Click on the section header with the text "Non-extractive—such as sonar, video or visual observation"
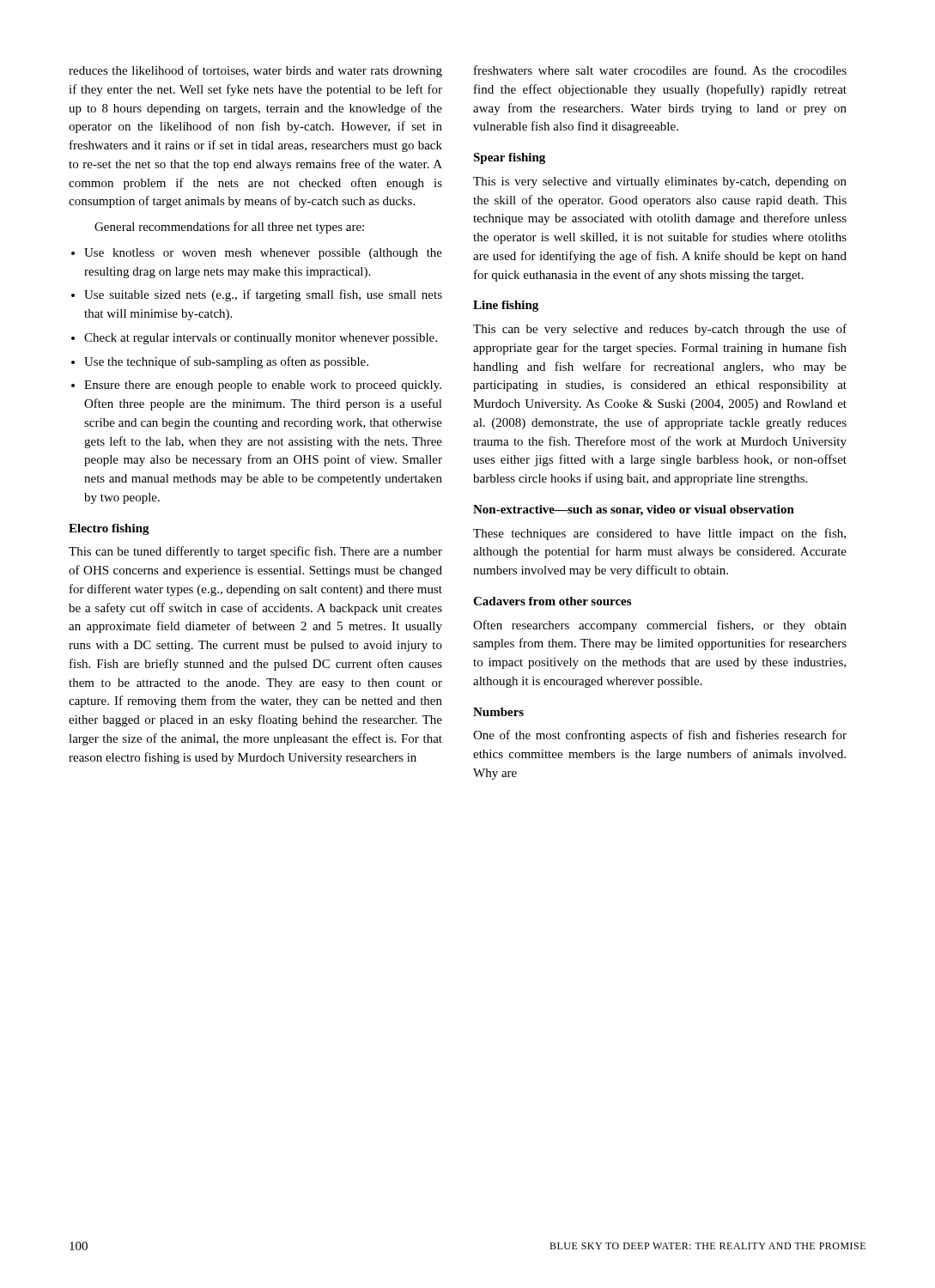 click(x=660, y=510)
